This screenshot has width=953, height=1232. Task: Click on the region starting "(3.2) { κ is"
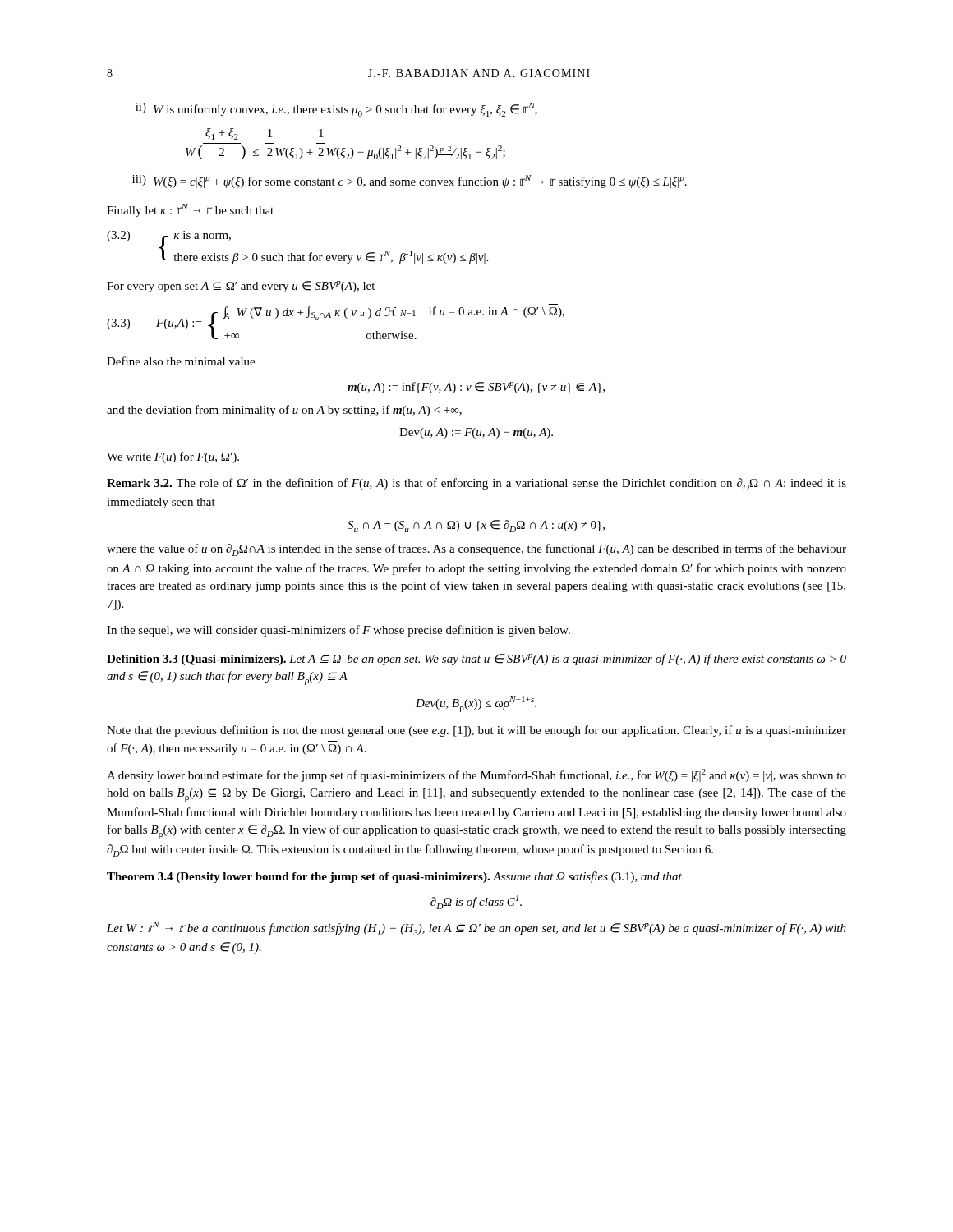pyautogui.click(x=298, y=247)
